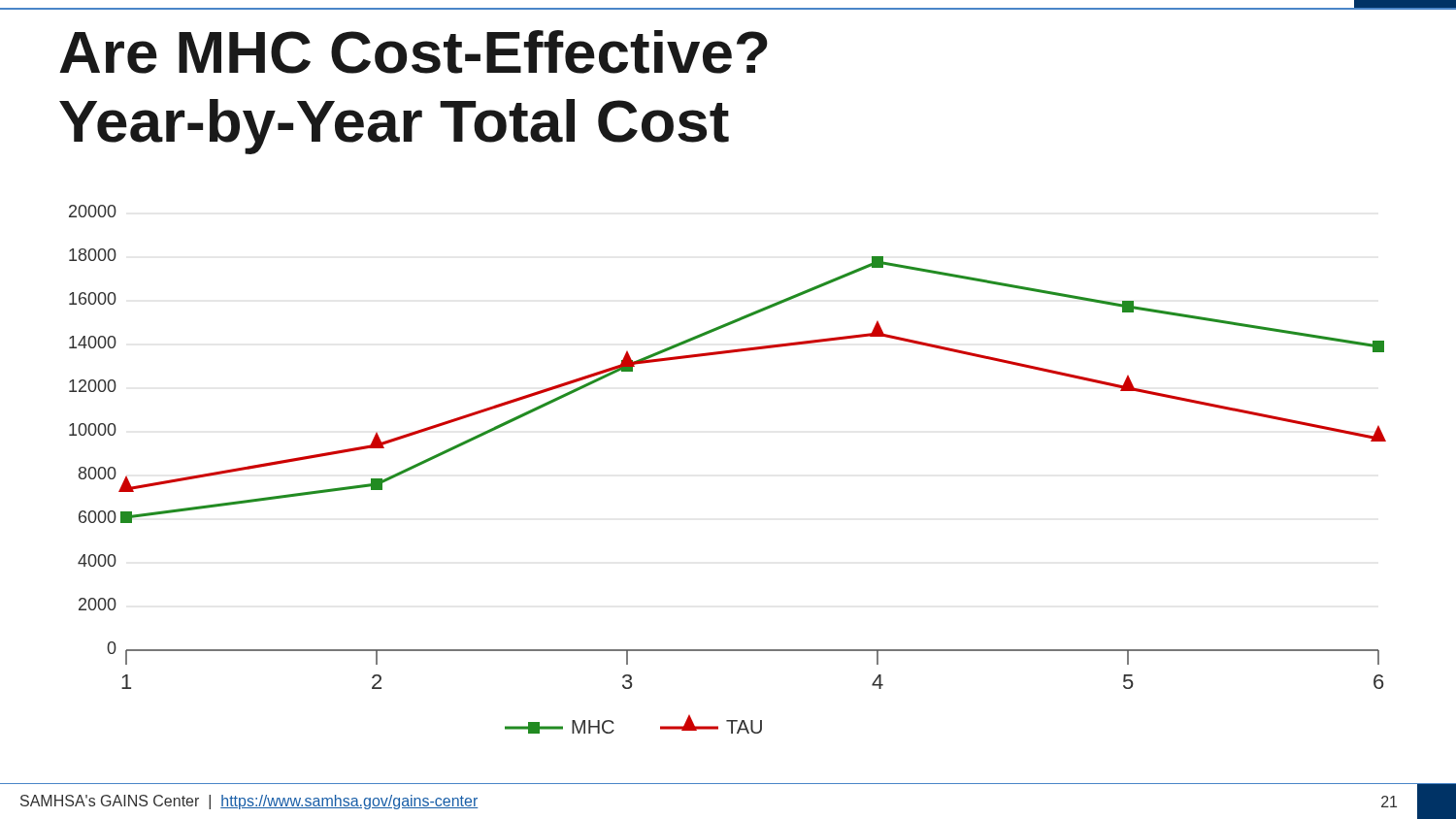Select the line chart
Screen dimensions: 819x1456
coord(718,475)
